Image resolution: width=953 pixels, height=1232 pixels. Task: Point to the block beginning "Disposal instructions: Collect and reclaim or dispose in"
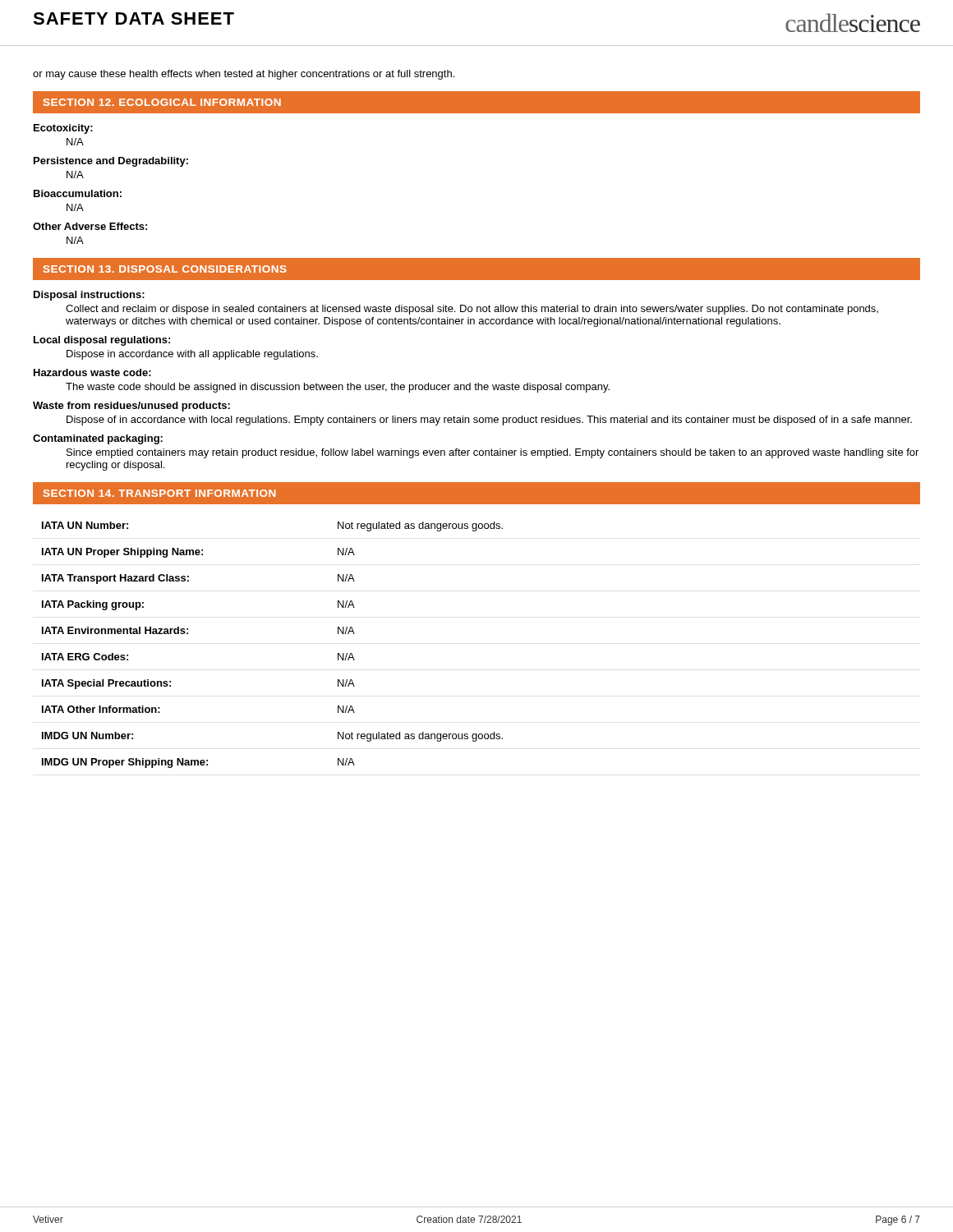point(476,308)
